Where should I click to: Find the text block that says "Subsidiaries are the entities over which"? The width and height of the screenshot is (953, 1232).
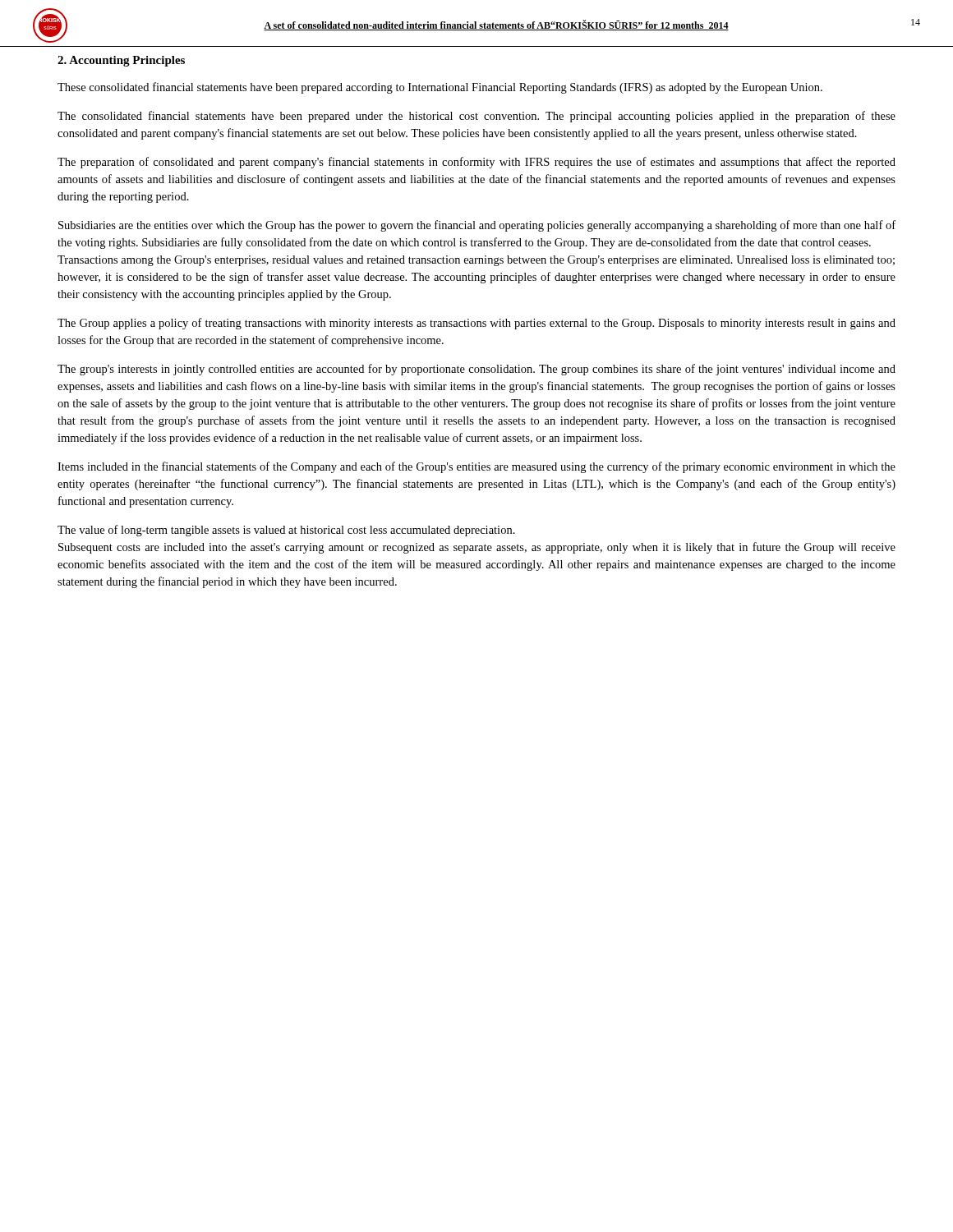[476, 260]
